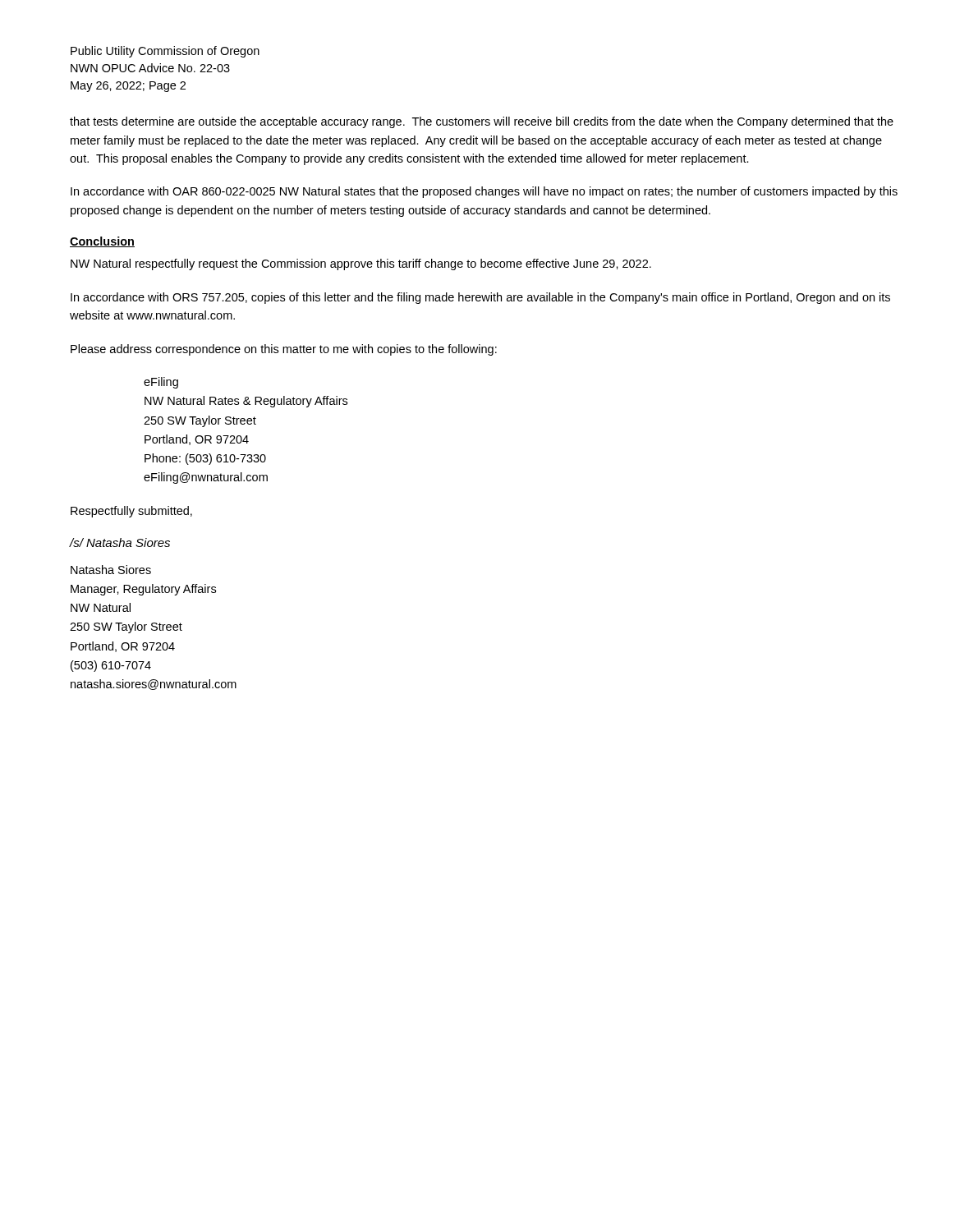This screenshot has height=1232, width=969.
Task: Locate the region starting "In accordance with OAR 860-022-0025 NW Natural states"
Action: (x=484, y=201)
